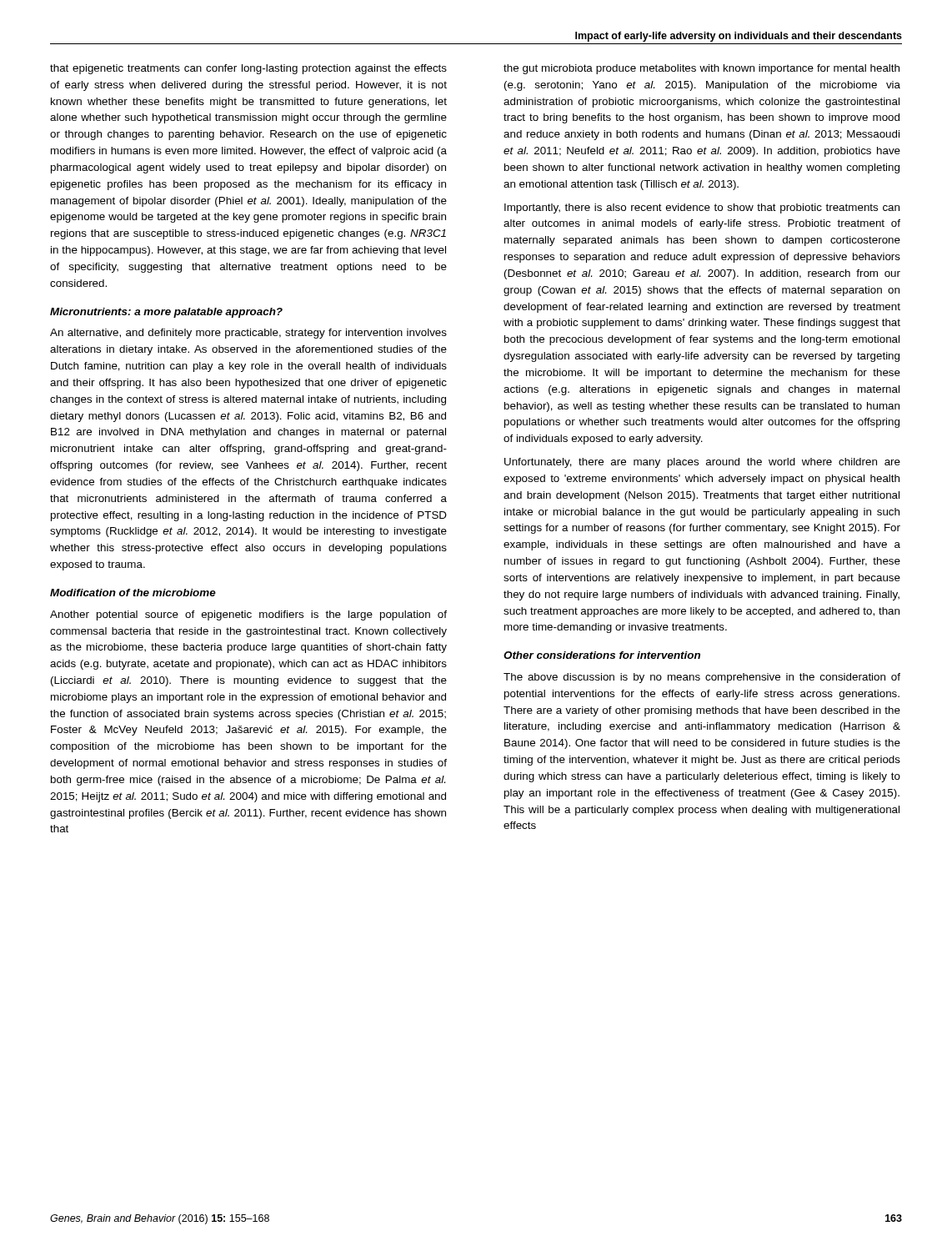Screen dimensions: 1251x952
Task: Select the text block containing "that epigenetic treatments can confer long-lasting protection against"
Action: 248,176
